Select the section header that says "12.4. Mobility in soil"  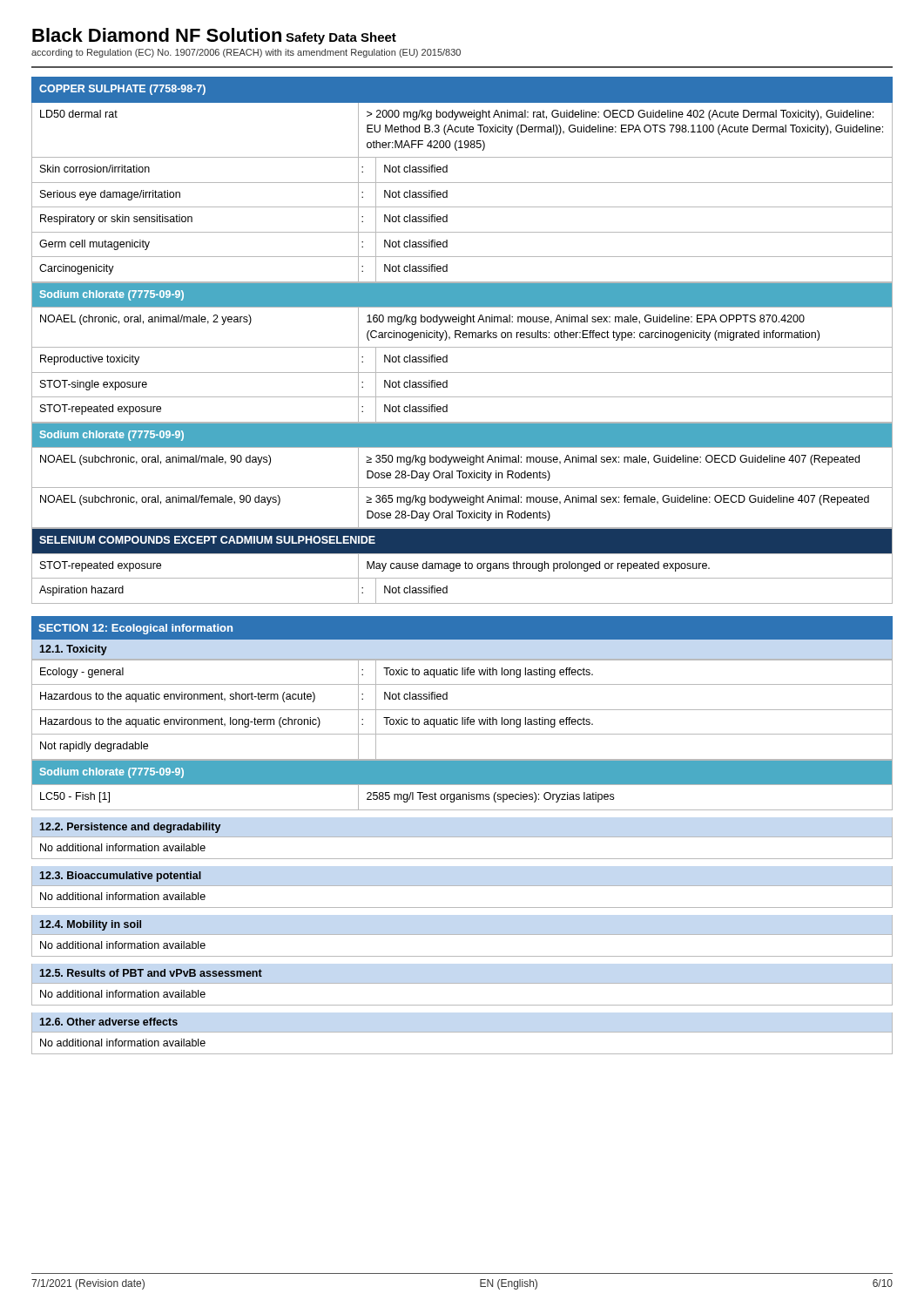pos(91,925)
